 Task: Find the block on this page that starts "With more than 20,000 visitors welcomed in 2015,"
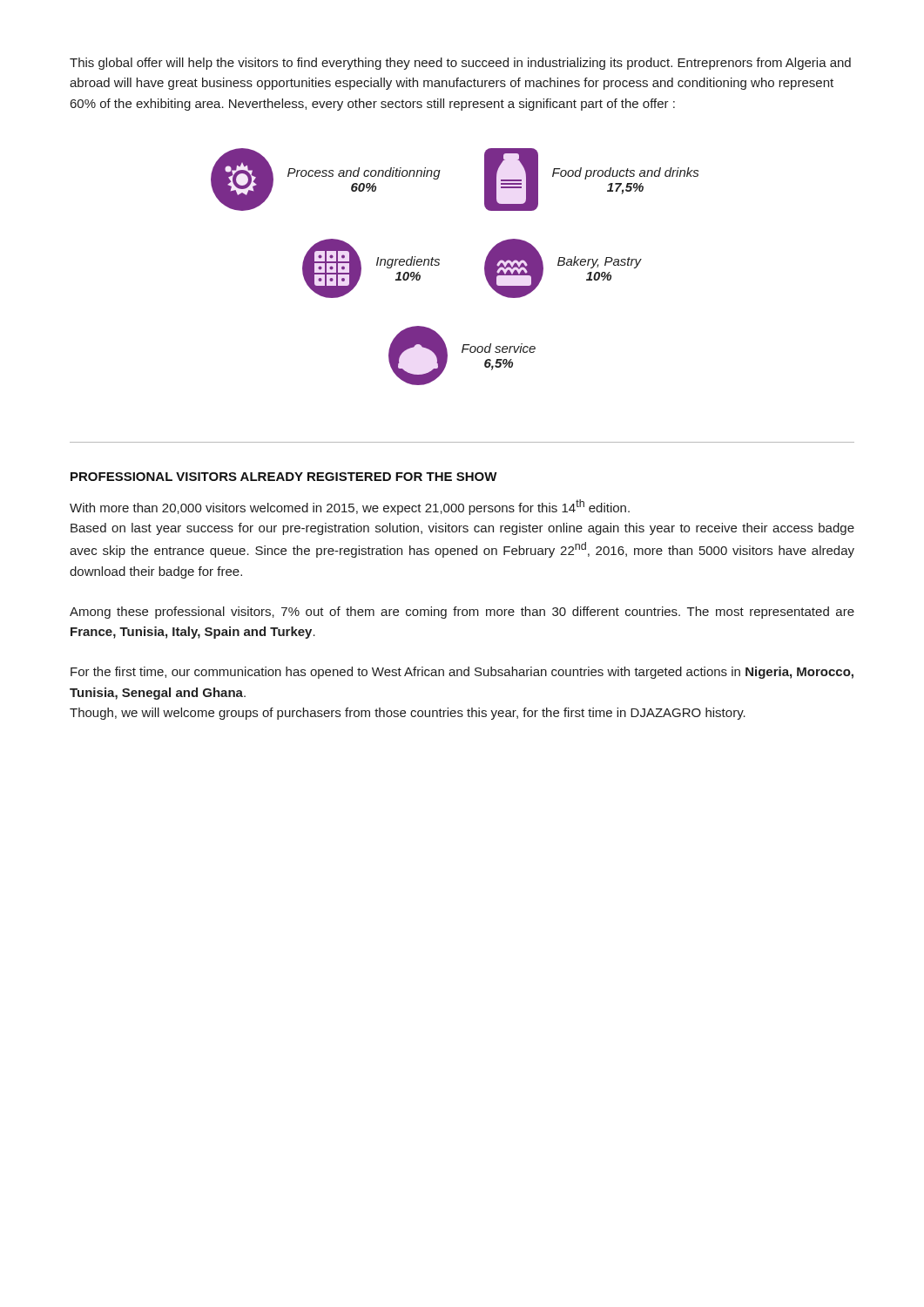[x=462, y=538]
